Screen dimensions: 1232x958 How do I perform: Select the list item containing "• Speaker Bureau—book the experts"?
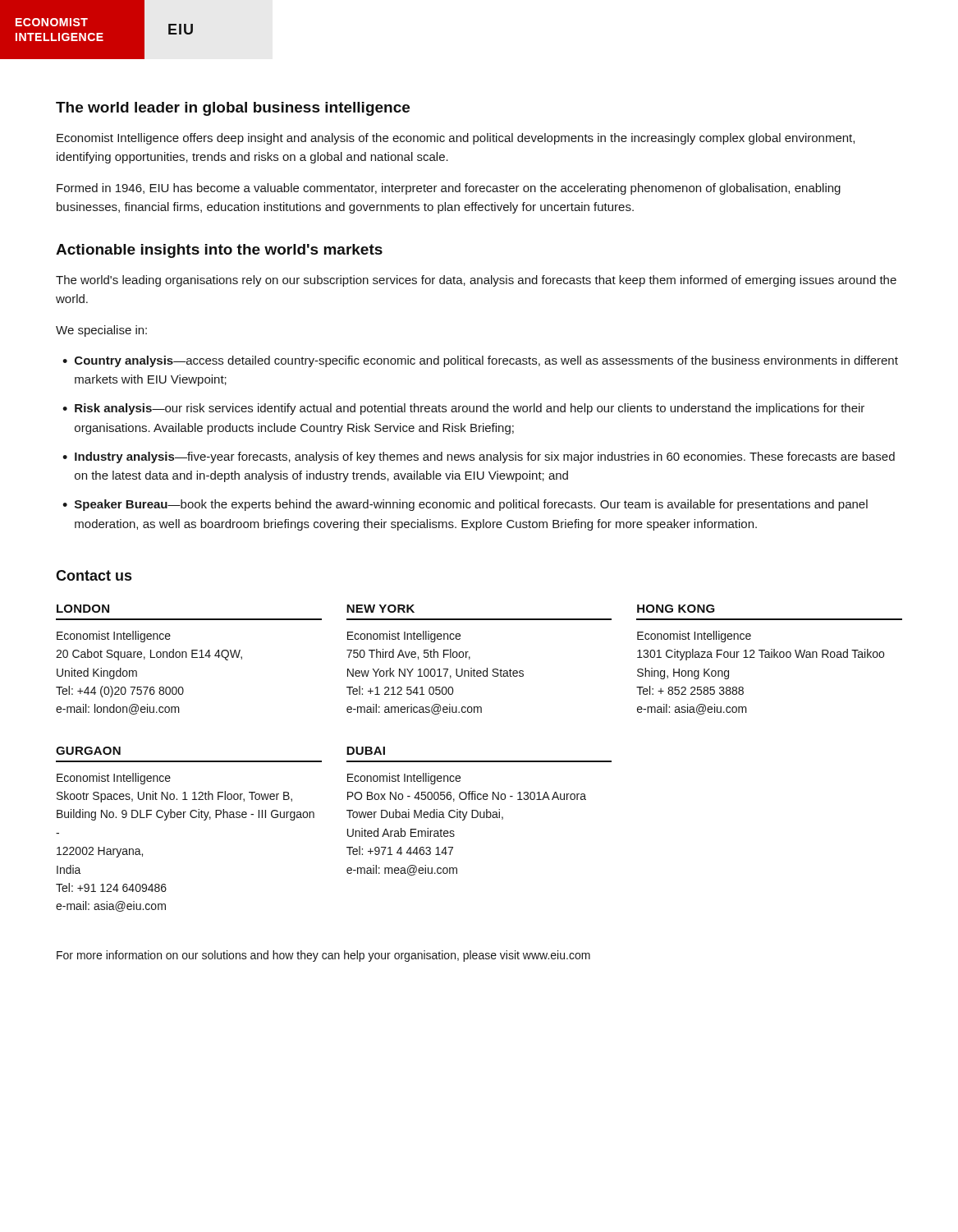click(x=482, y=514)
